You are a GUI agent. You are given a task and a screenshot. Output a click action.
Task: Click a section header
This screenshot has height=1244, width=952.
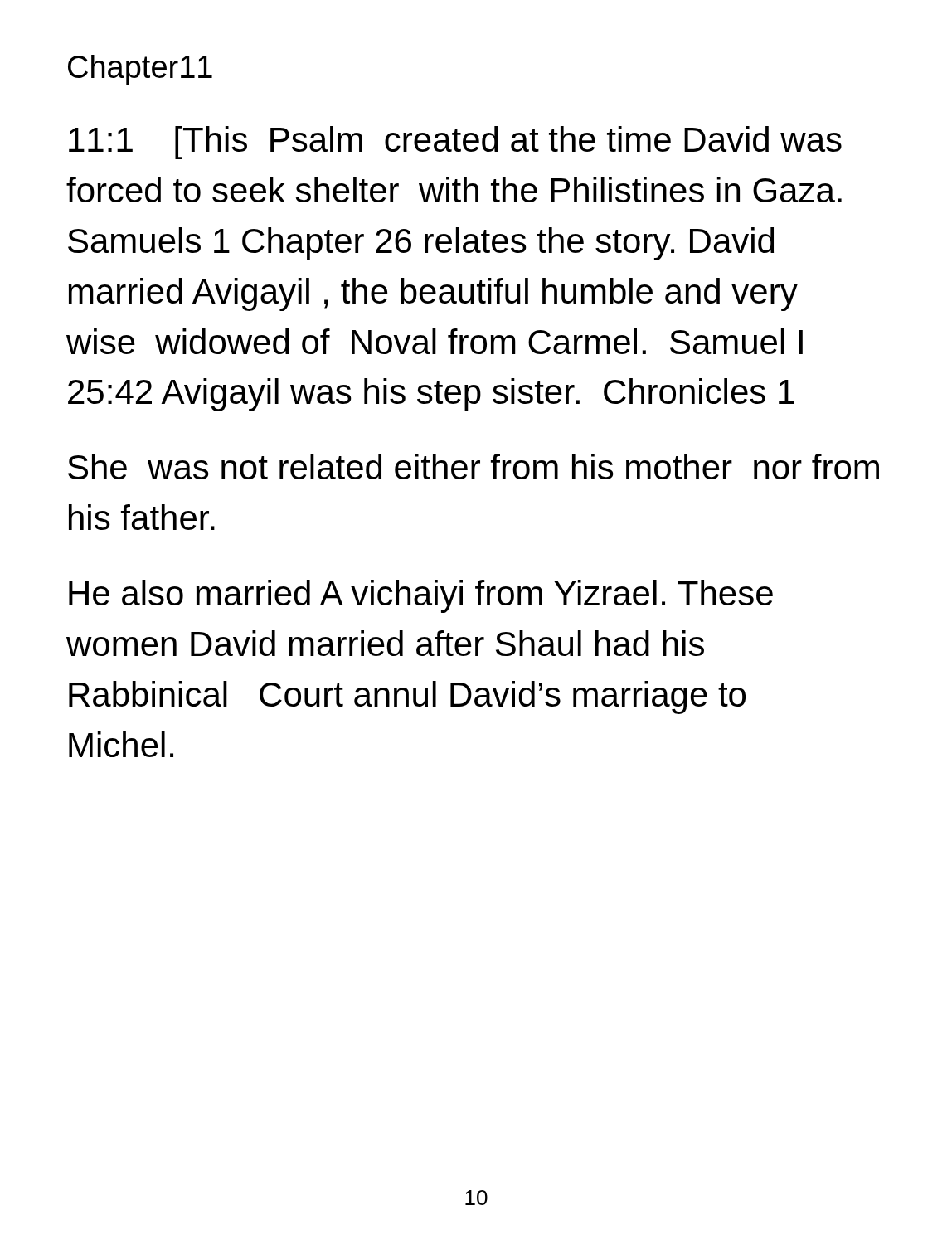coord(140,67)
